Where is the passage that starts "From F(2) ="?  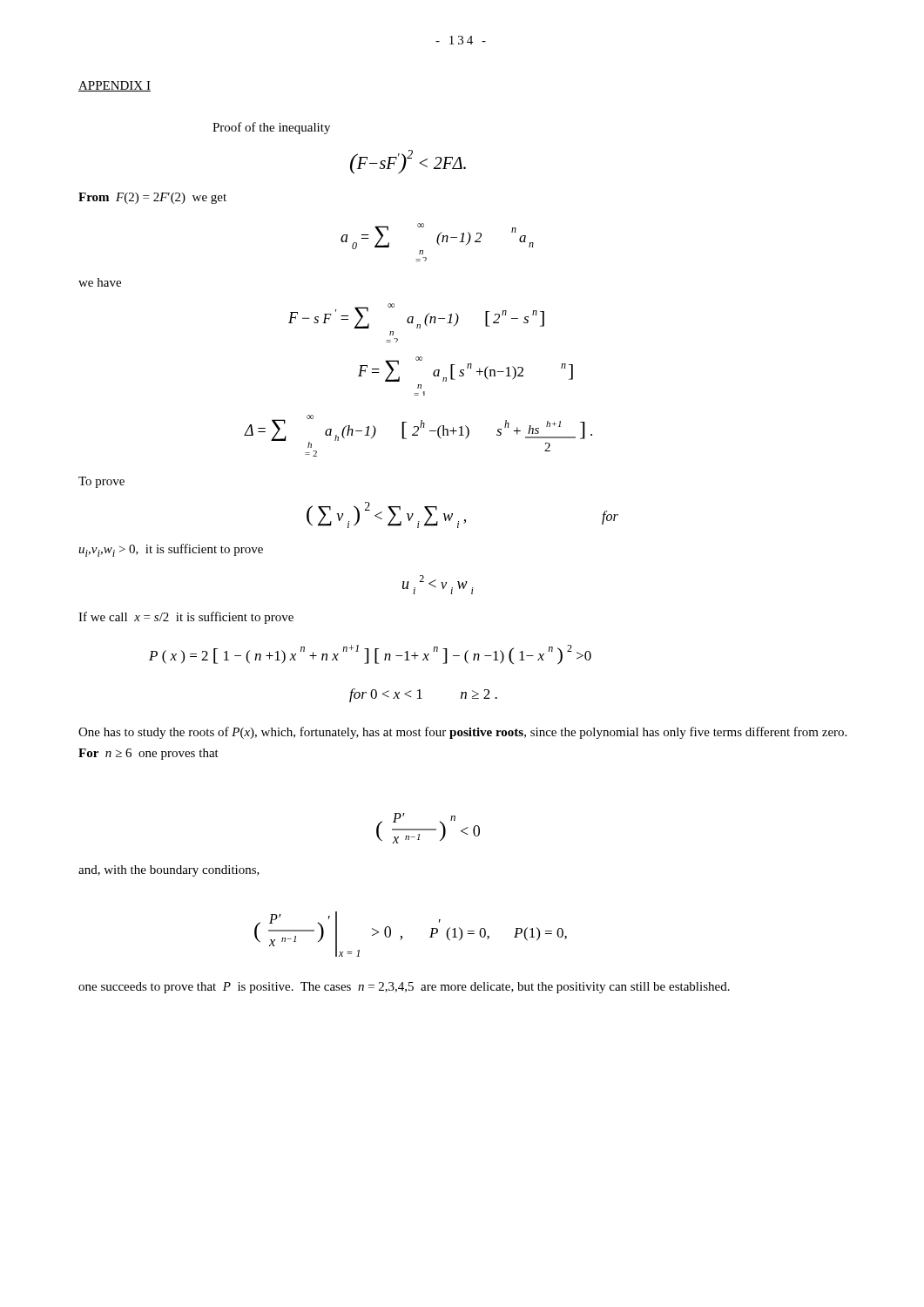pyautogui.click(x=152, y=197)
